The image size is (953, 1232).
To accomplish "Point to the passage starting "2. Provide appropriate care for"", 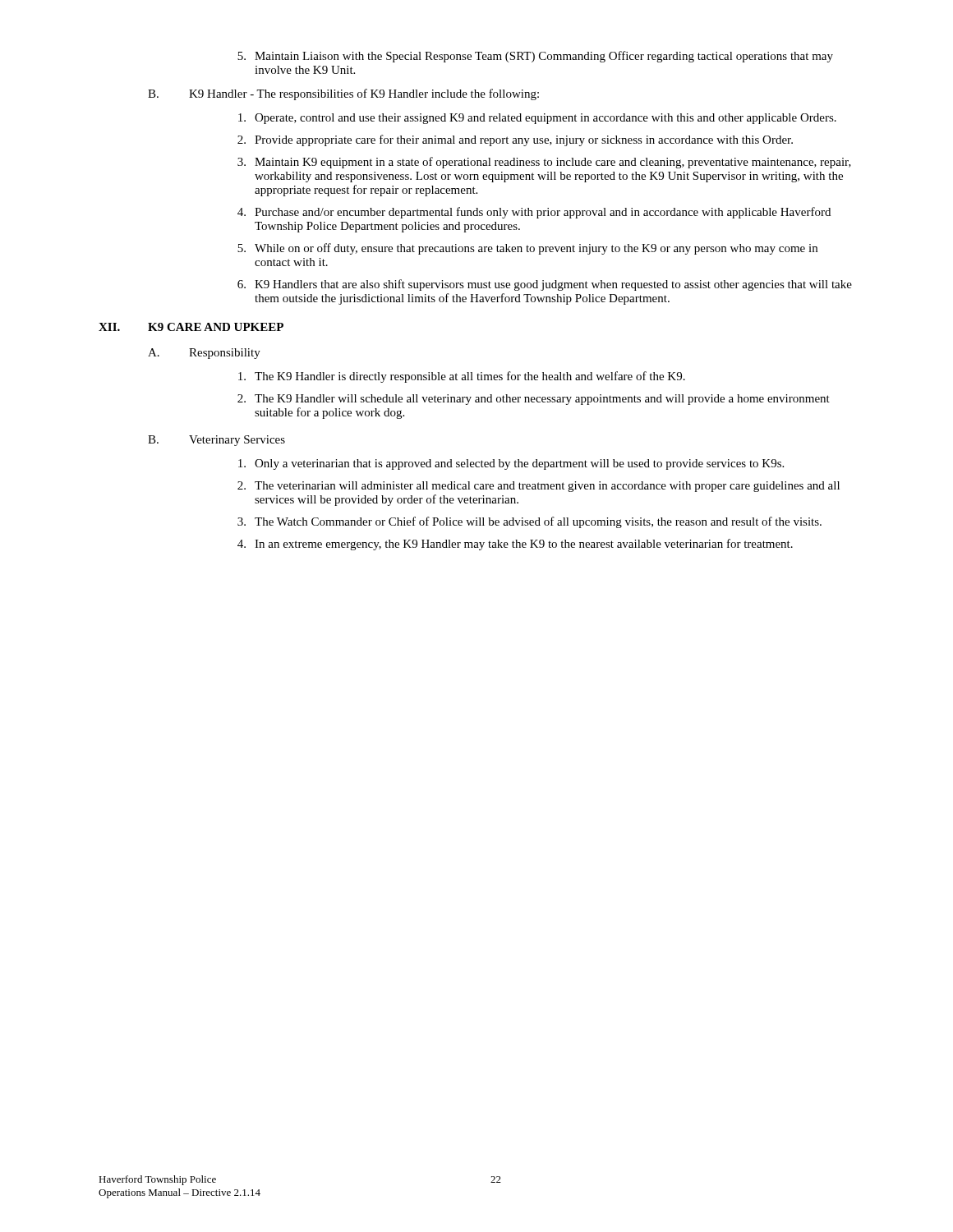I will (526, 140).
